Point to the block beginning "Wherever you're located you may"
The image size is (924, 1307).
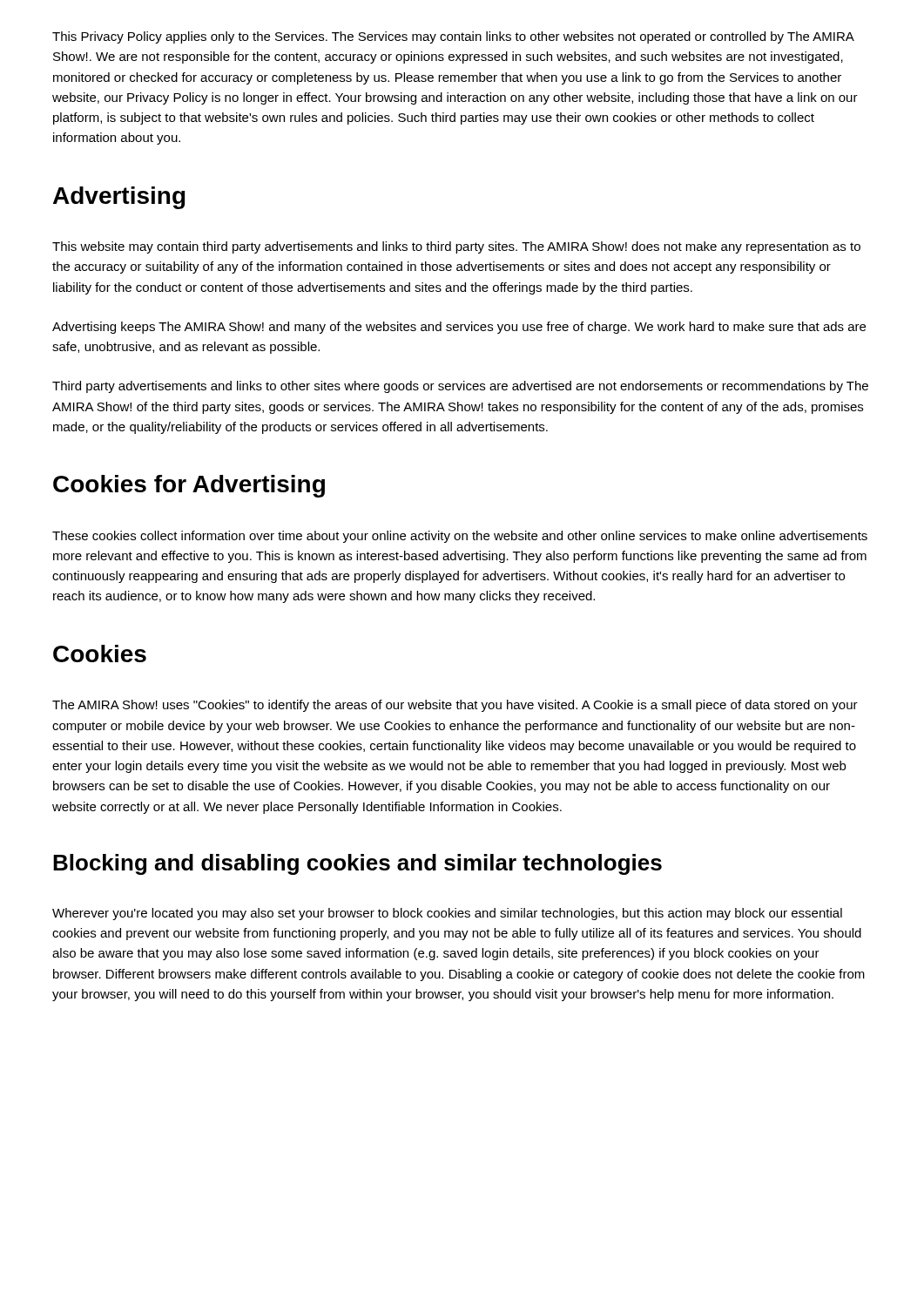459,953
